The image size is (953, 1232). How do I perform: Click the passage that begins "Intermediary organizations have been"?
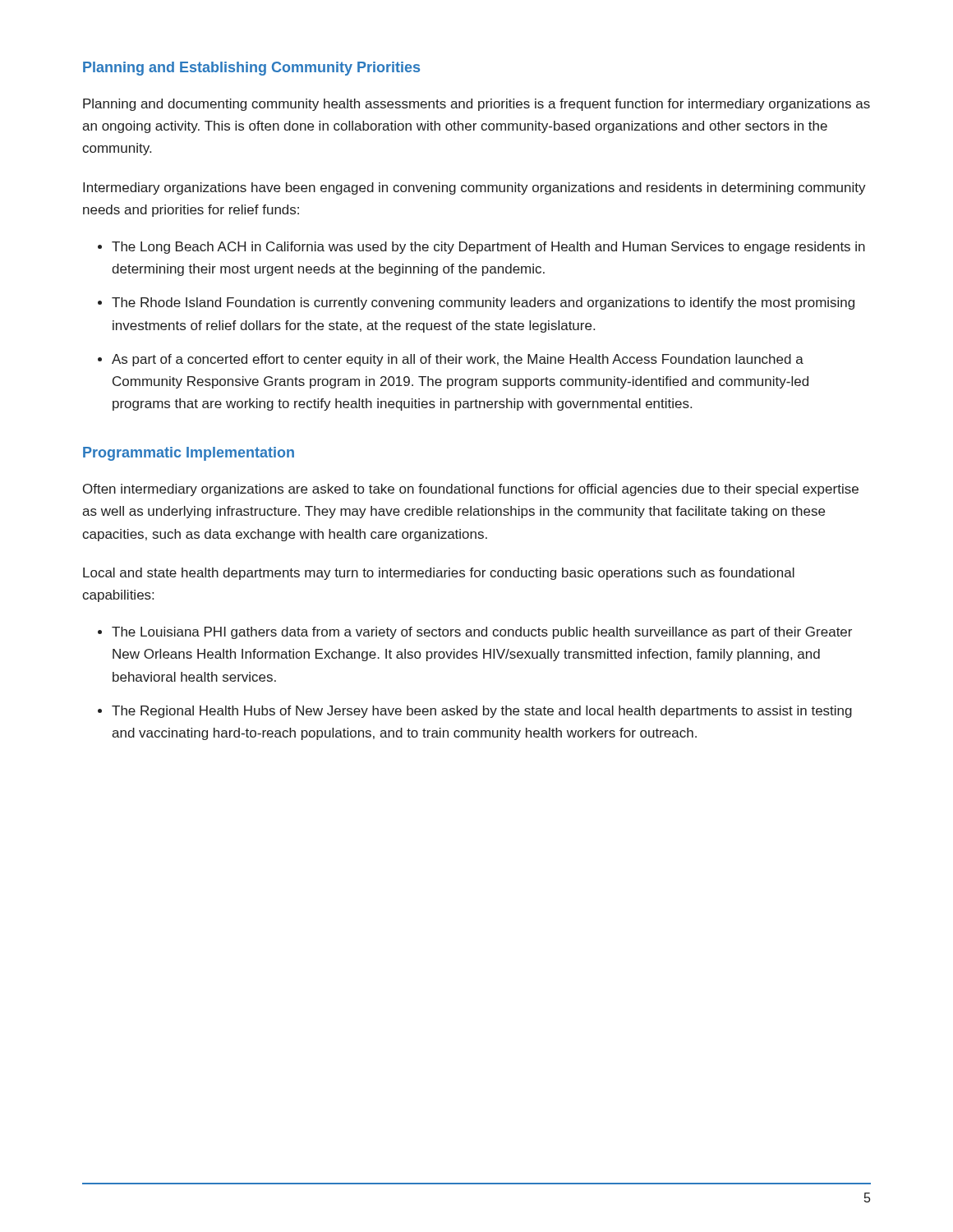pyautogui.click(x=474, y=198)
